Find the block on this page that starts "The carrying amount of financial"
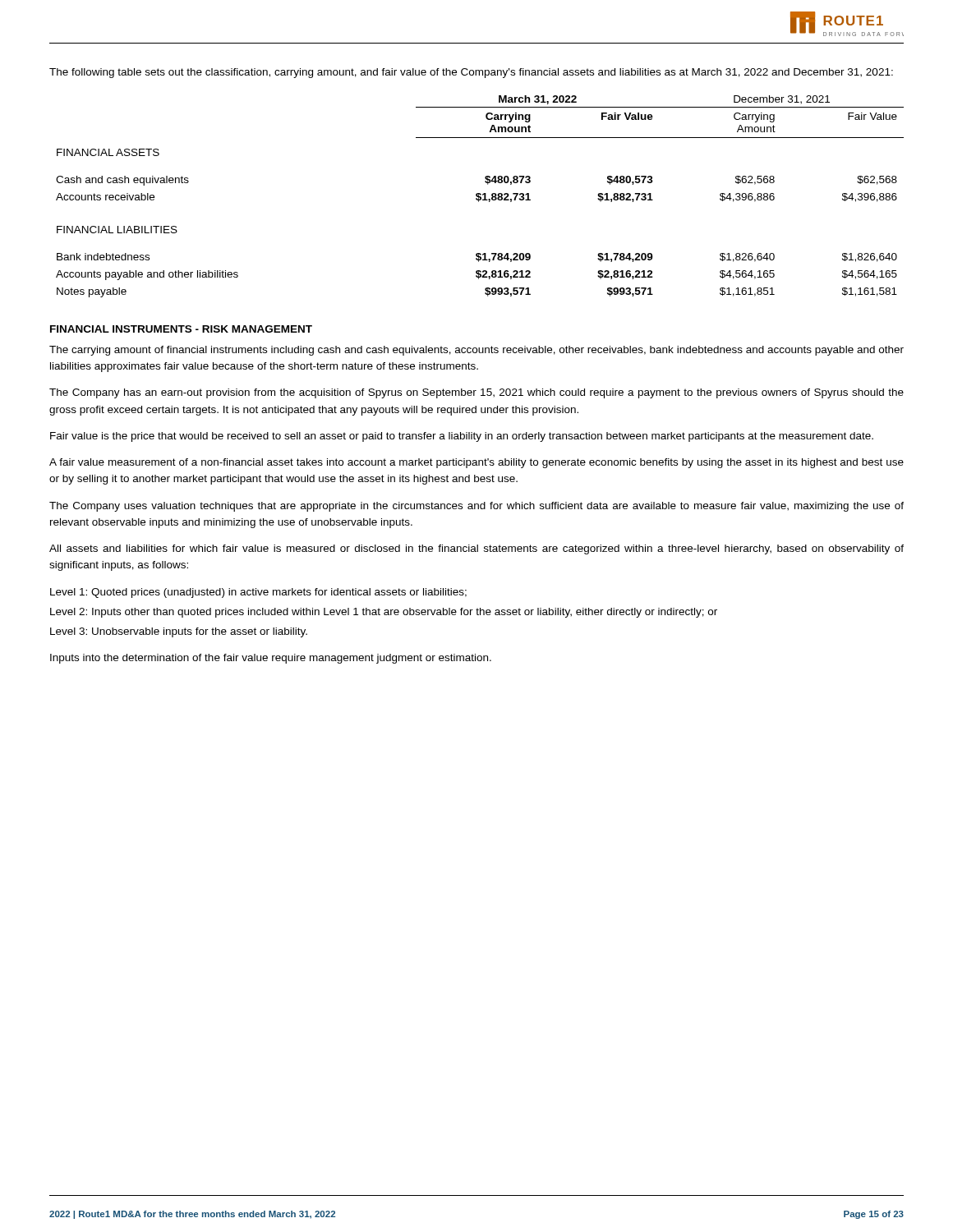 click(476, 358)
